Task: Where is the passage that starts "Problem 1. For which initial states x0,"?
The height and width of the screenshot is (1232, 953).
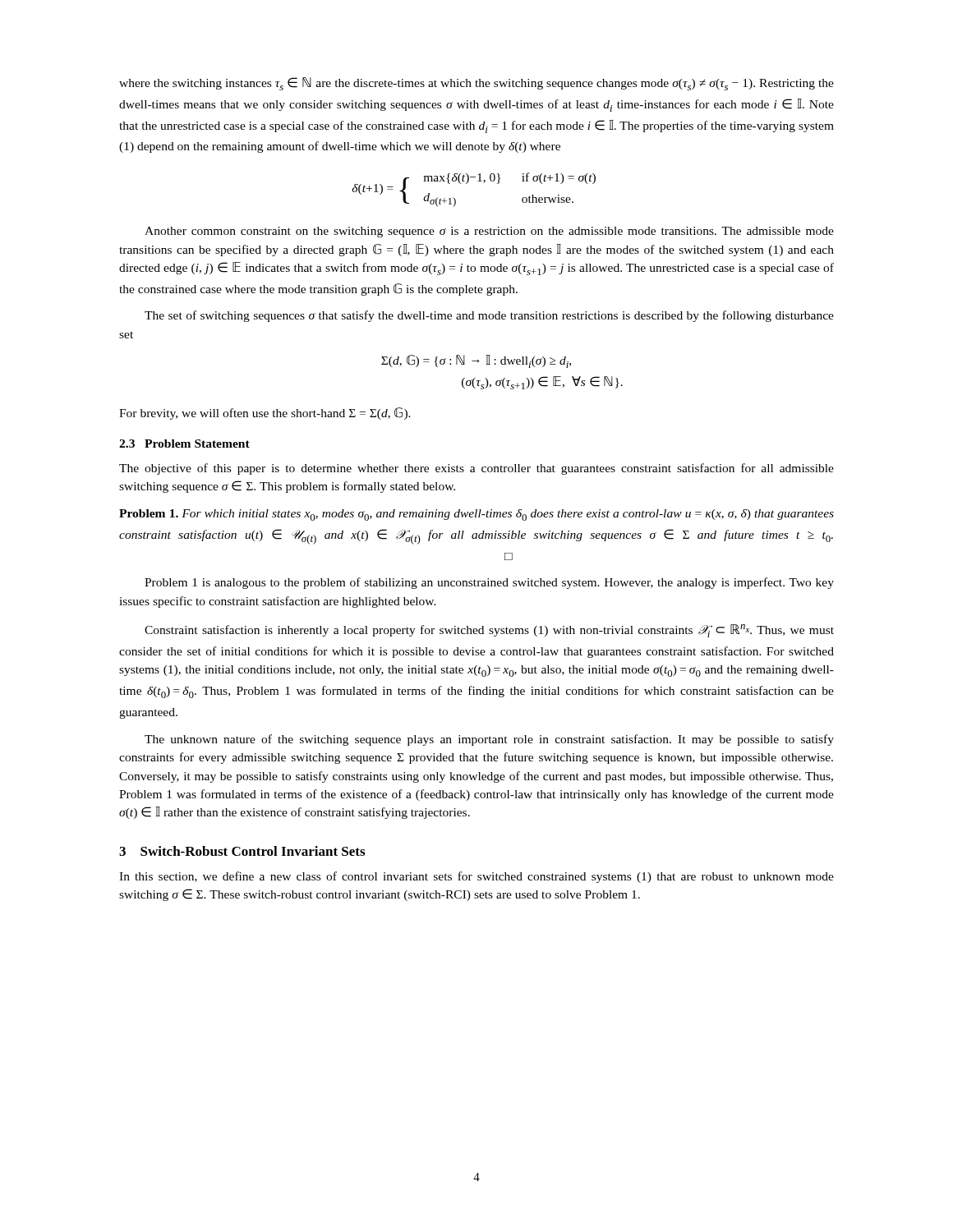Action: coord(476,535)
